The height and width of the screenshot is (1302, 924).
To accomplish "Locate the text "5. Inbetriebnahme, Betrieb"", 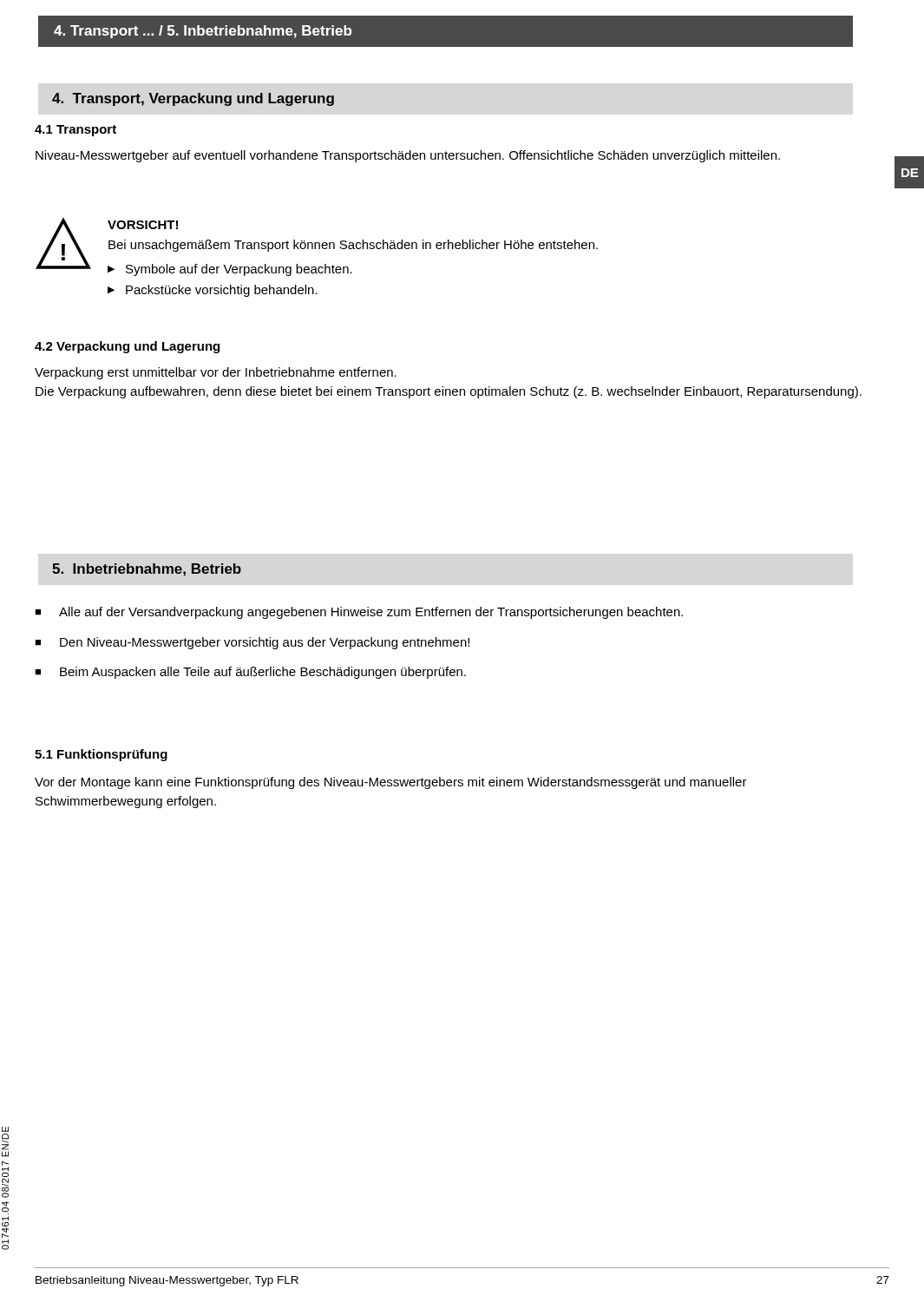I will [147, 570].
